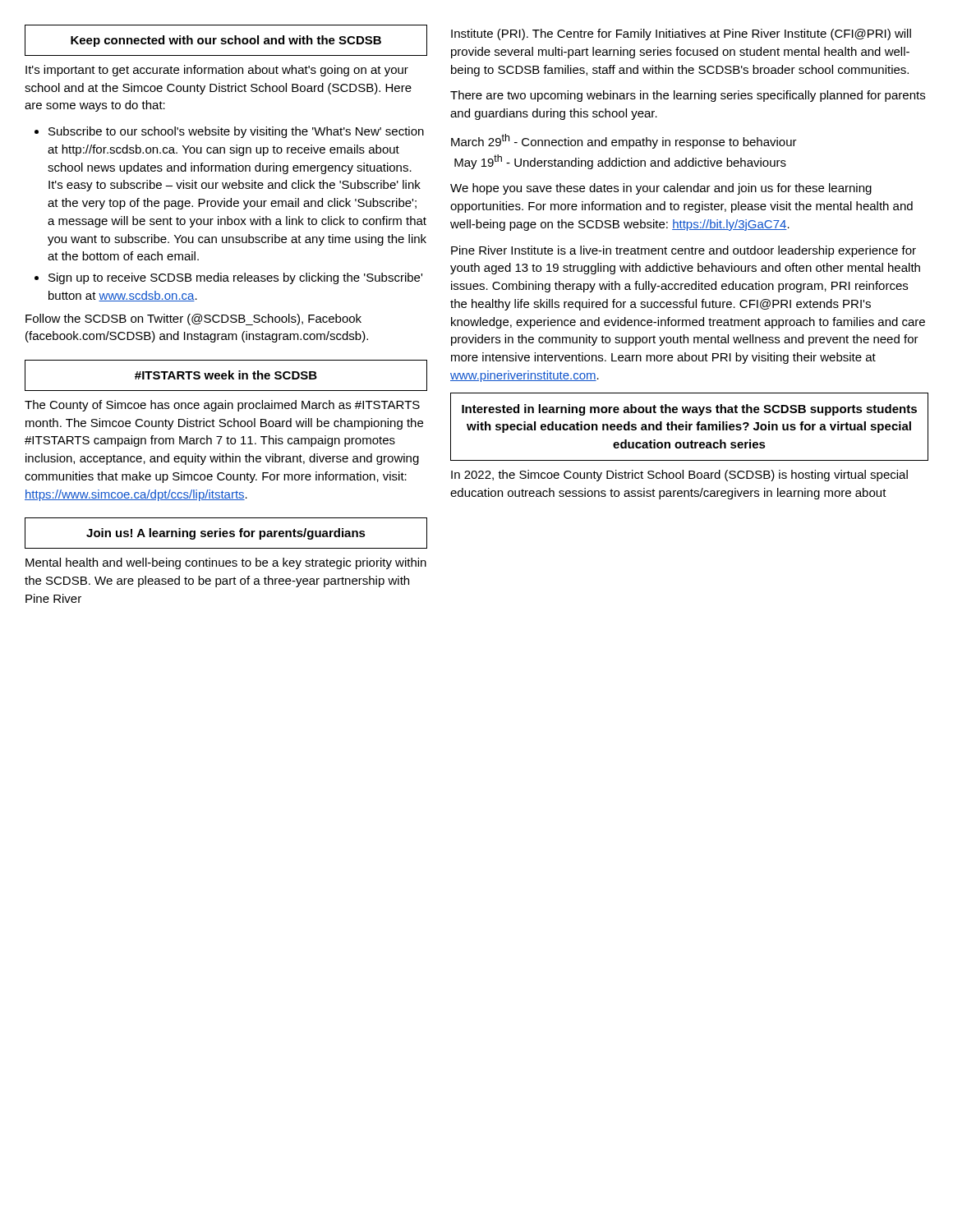Navigate to the element starting "Join us! A"
Viewport: 953px width, 1232px height.
226,533
